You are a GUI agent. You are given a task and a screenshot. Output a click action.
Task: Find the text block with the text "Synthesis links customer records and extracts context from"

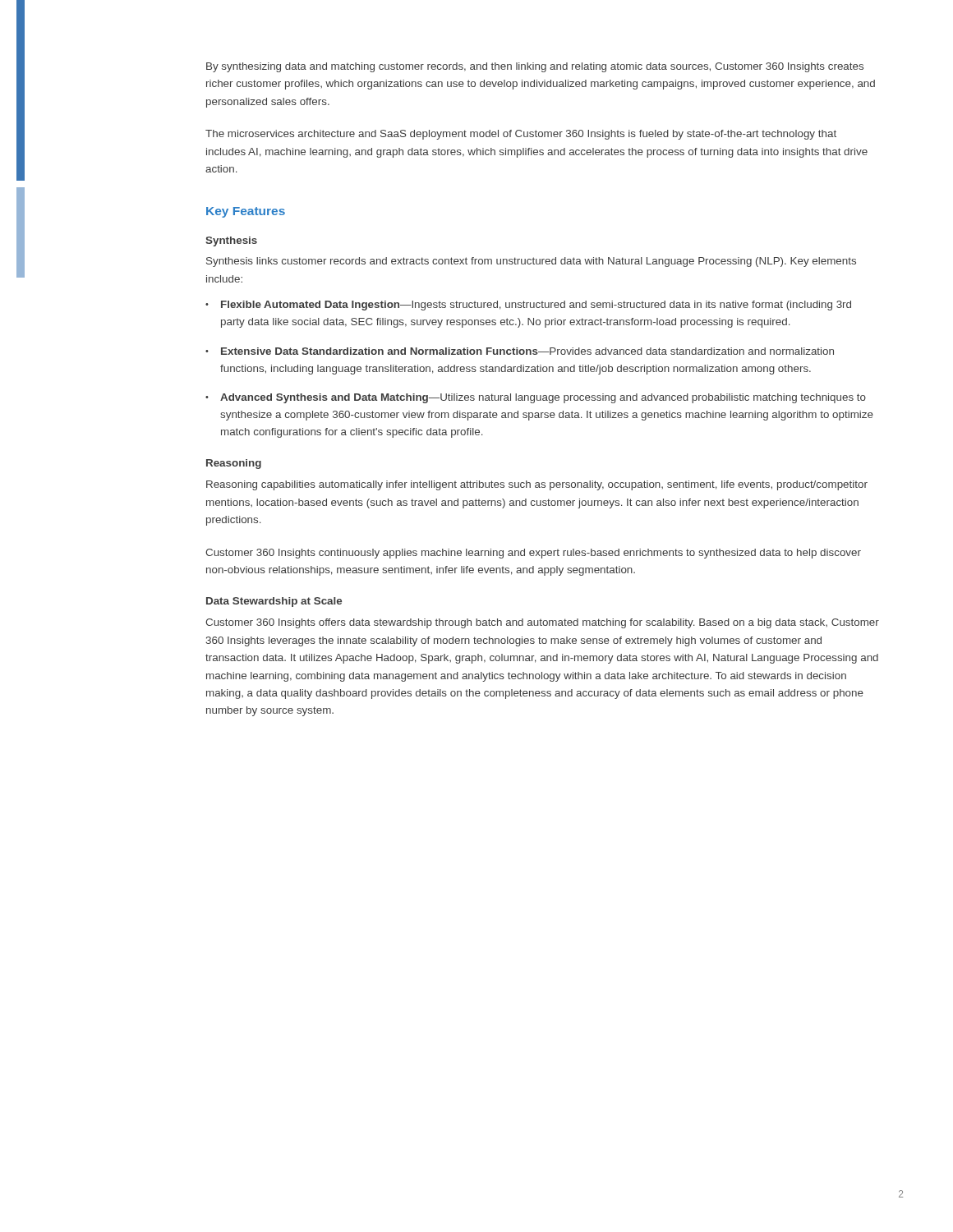click(x=531, y=270)
